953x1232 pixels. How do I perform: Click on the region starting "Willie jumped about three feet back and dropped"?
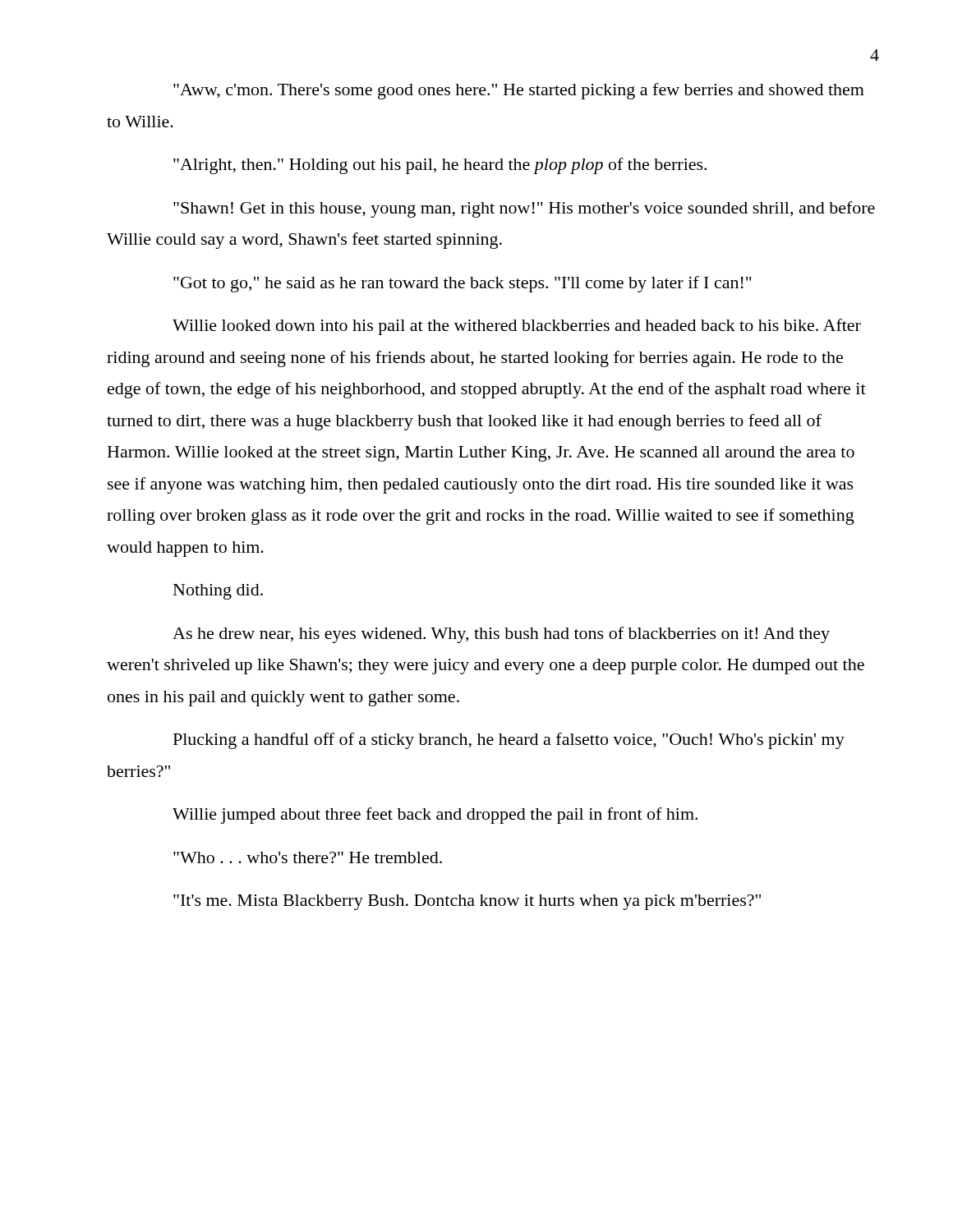(493, 814)
